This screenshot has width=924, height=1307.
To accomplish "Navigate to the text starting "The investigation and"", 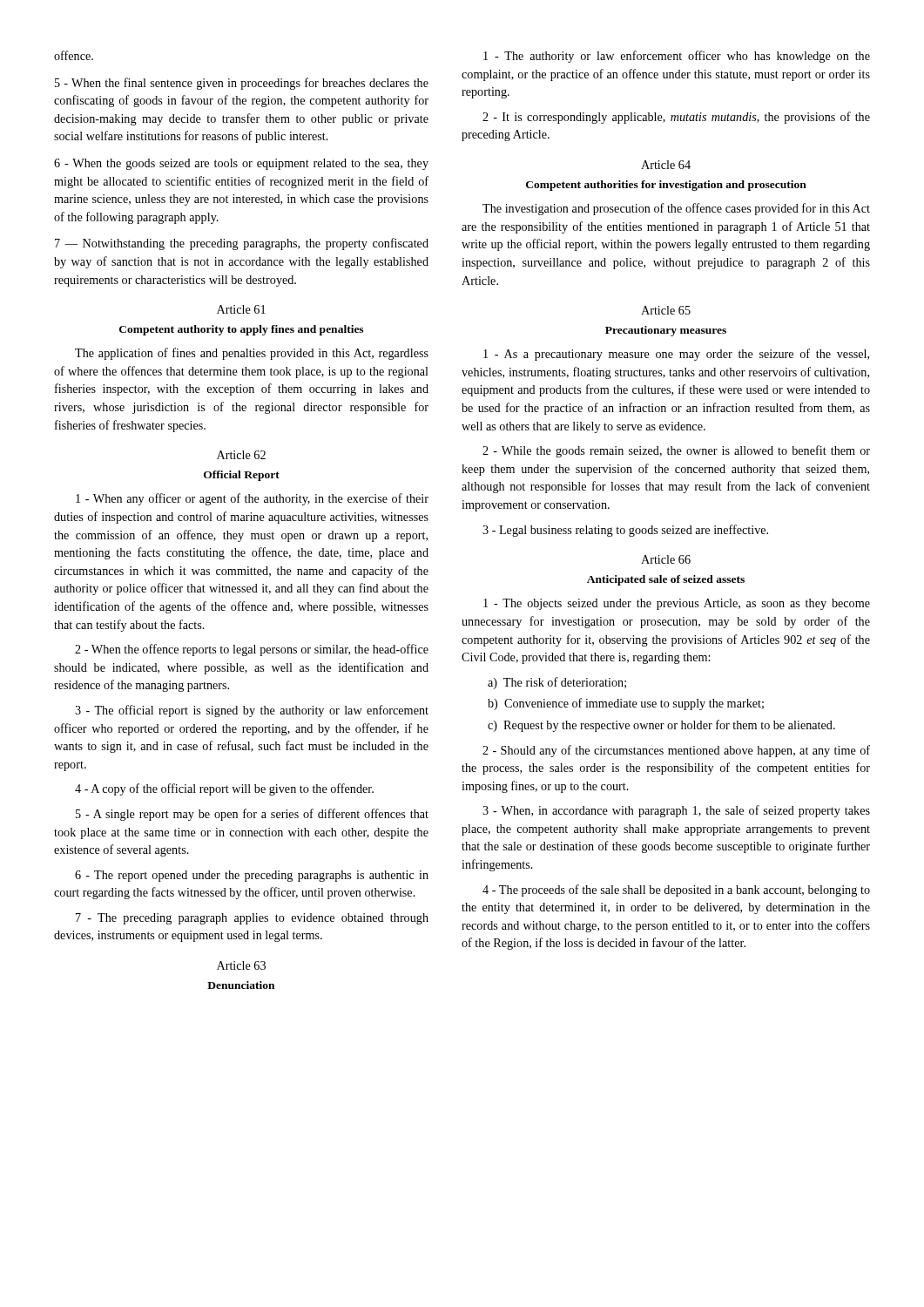I will click(666, 245).
